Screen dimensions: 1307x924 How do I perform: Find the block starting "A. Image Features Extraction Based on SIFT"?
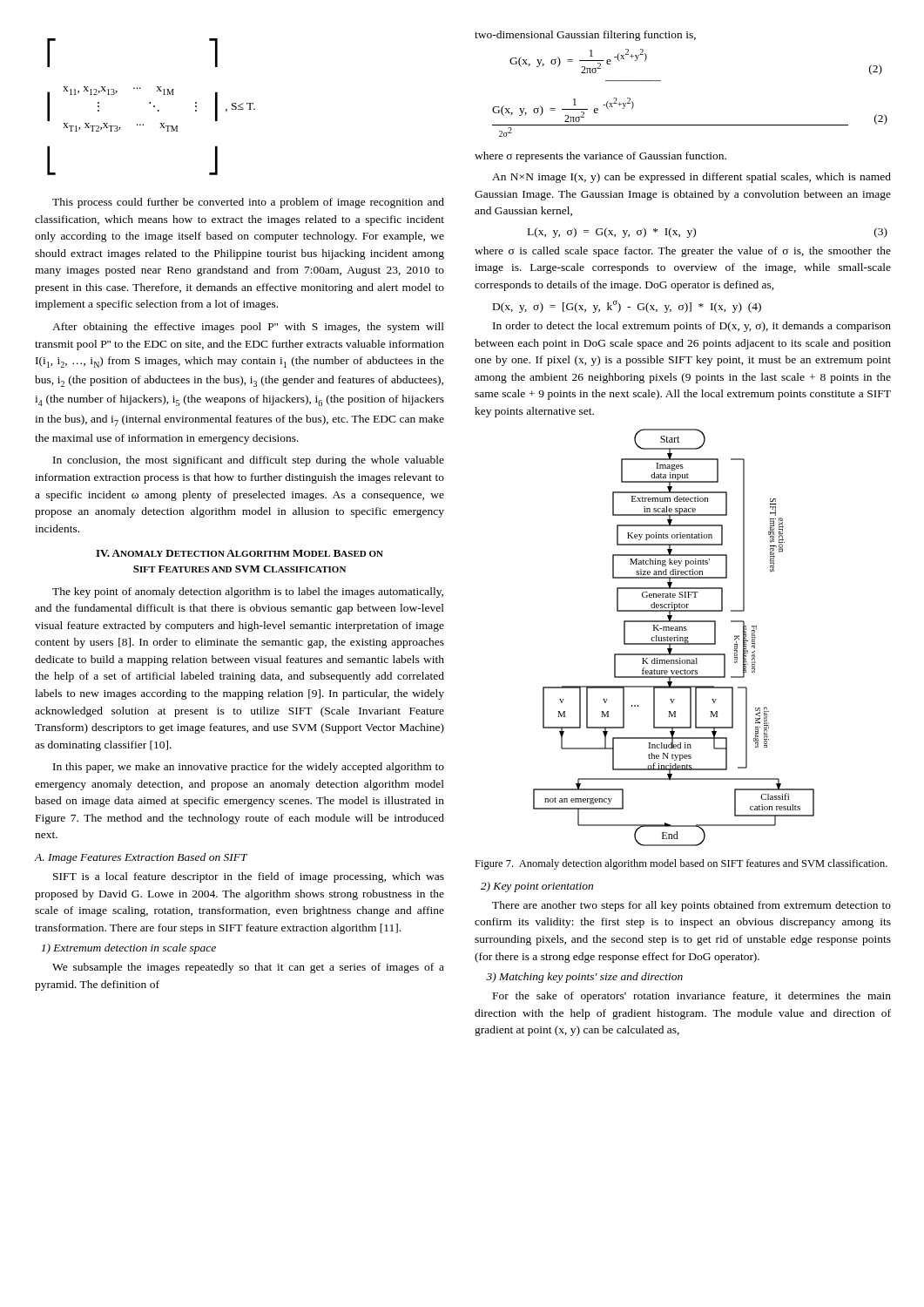tap(141, 857)
